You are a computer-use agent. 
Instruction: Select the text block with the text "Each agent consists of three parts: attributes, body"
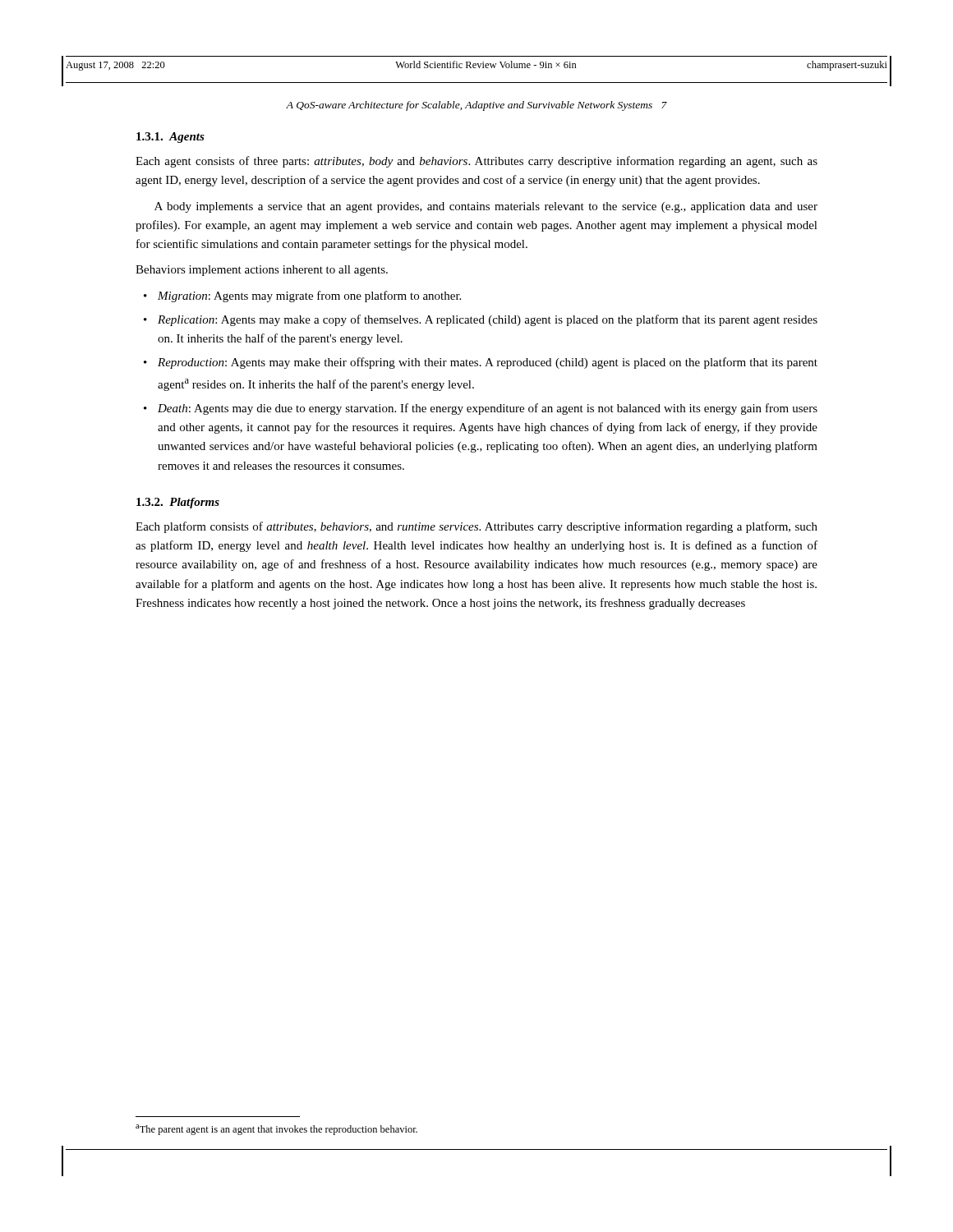(476, 171)
